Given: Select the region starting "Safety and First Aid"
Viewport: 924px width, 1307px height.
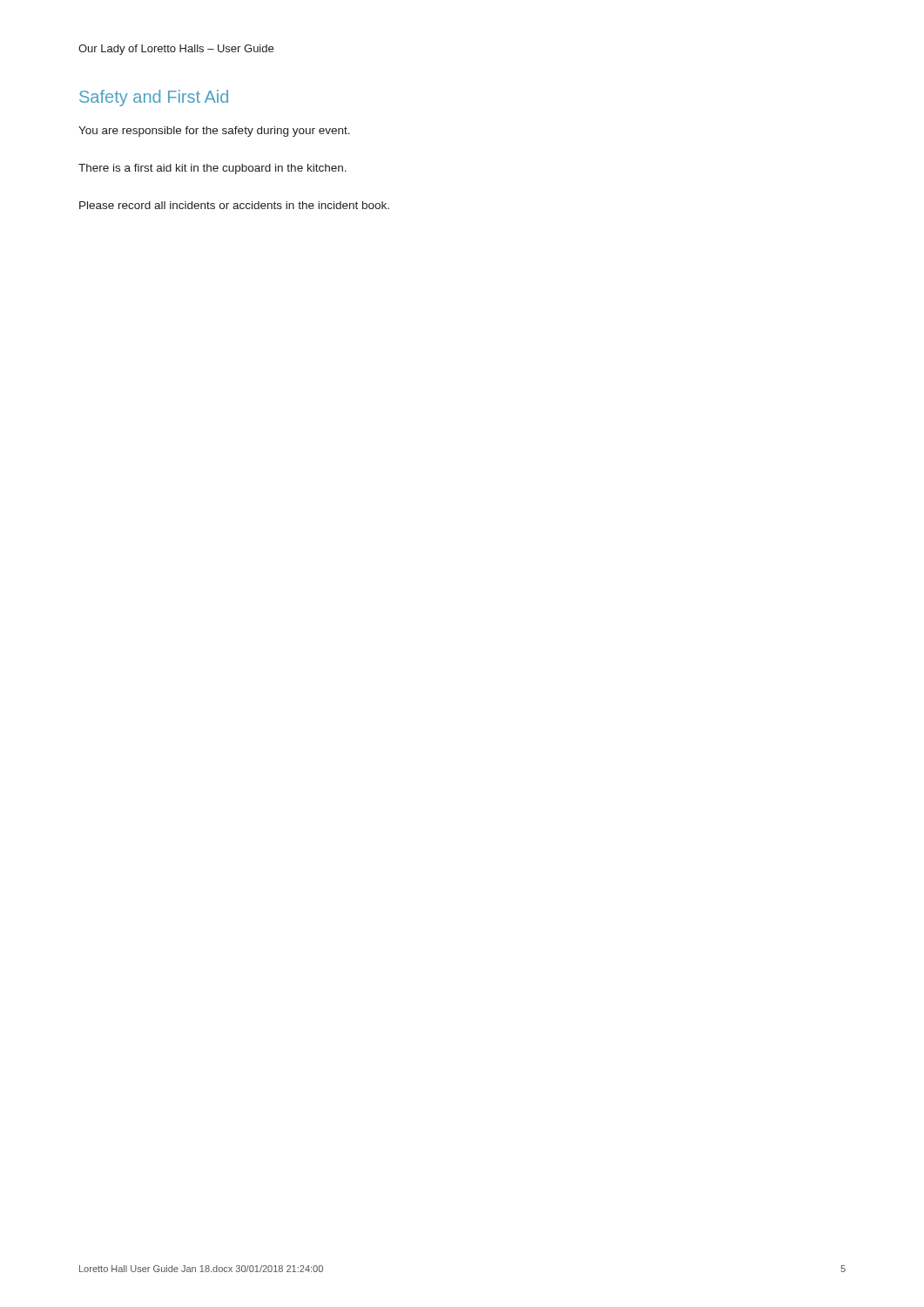Looking at the screenshot, I should [154, 97].
